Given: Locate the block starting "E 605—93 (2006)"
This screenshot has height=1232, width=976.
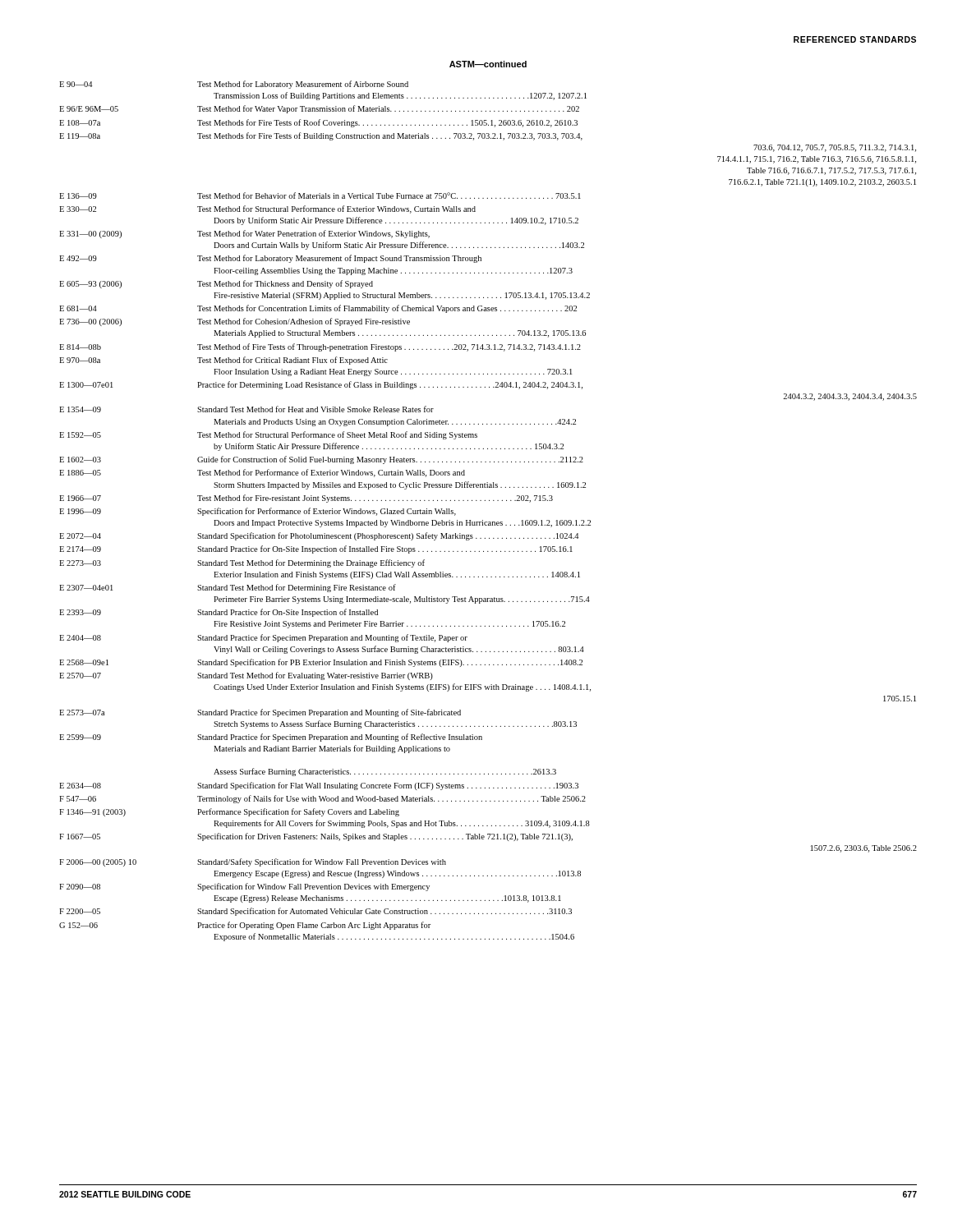Looking at the screenshot, I should (488, 290).
